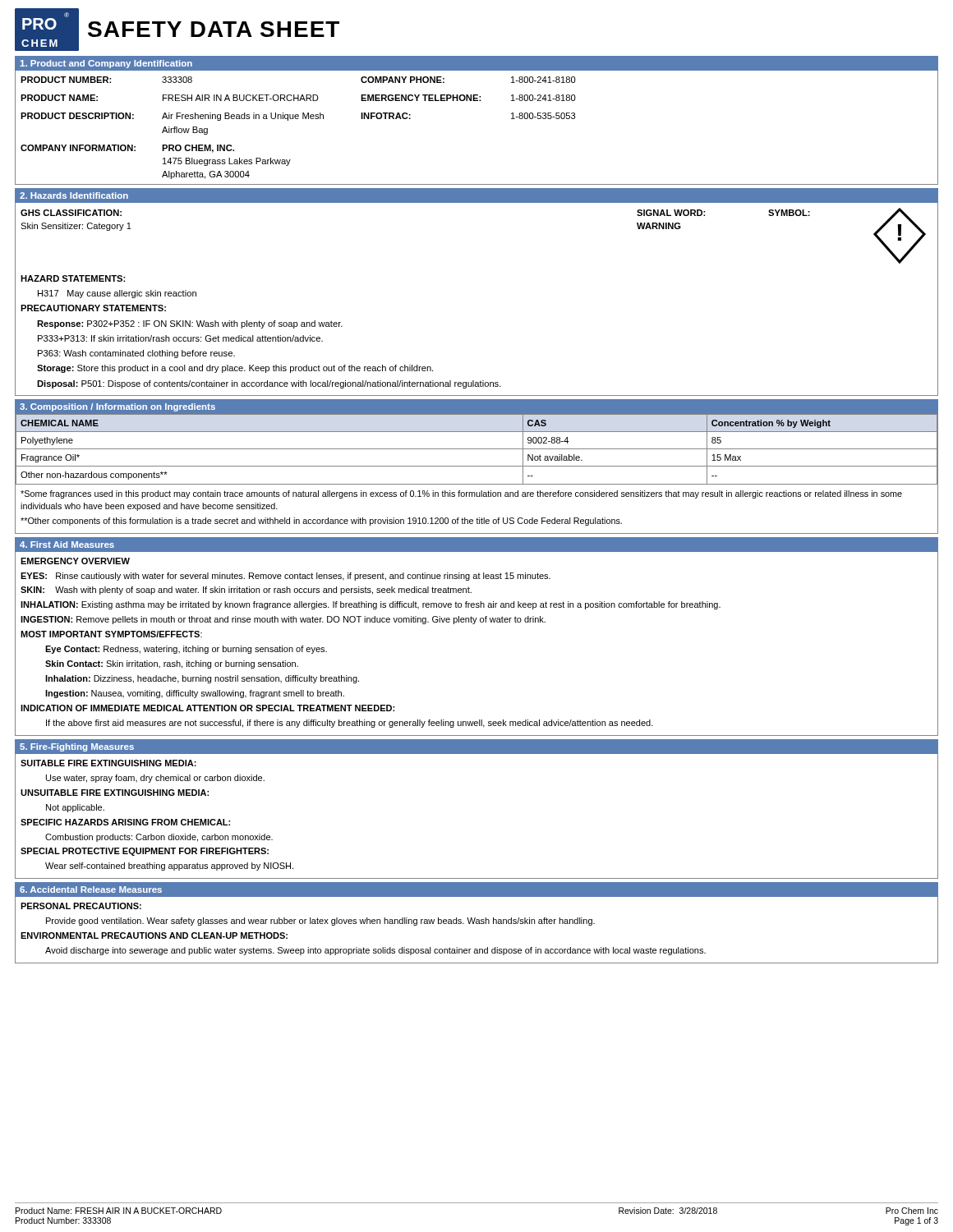Find the text starting "HAZARD STATEMENTS: H317"

(73, 278)
